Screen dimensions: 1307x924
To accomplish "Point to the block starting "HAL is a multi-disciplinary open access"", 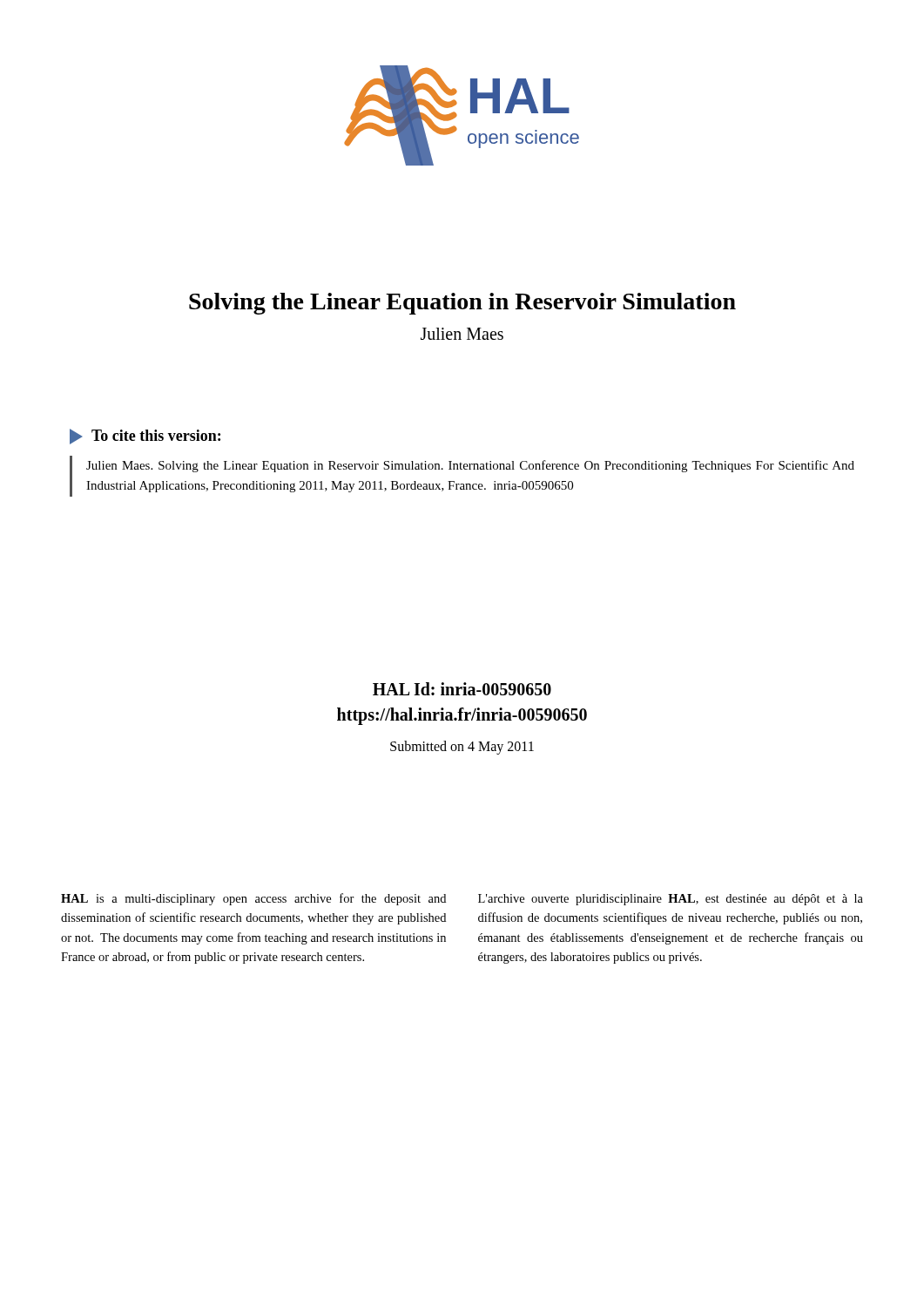I will pyautogui.click(x=254, y=928).
